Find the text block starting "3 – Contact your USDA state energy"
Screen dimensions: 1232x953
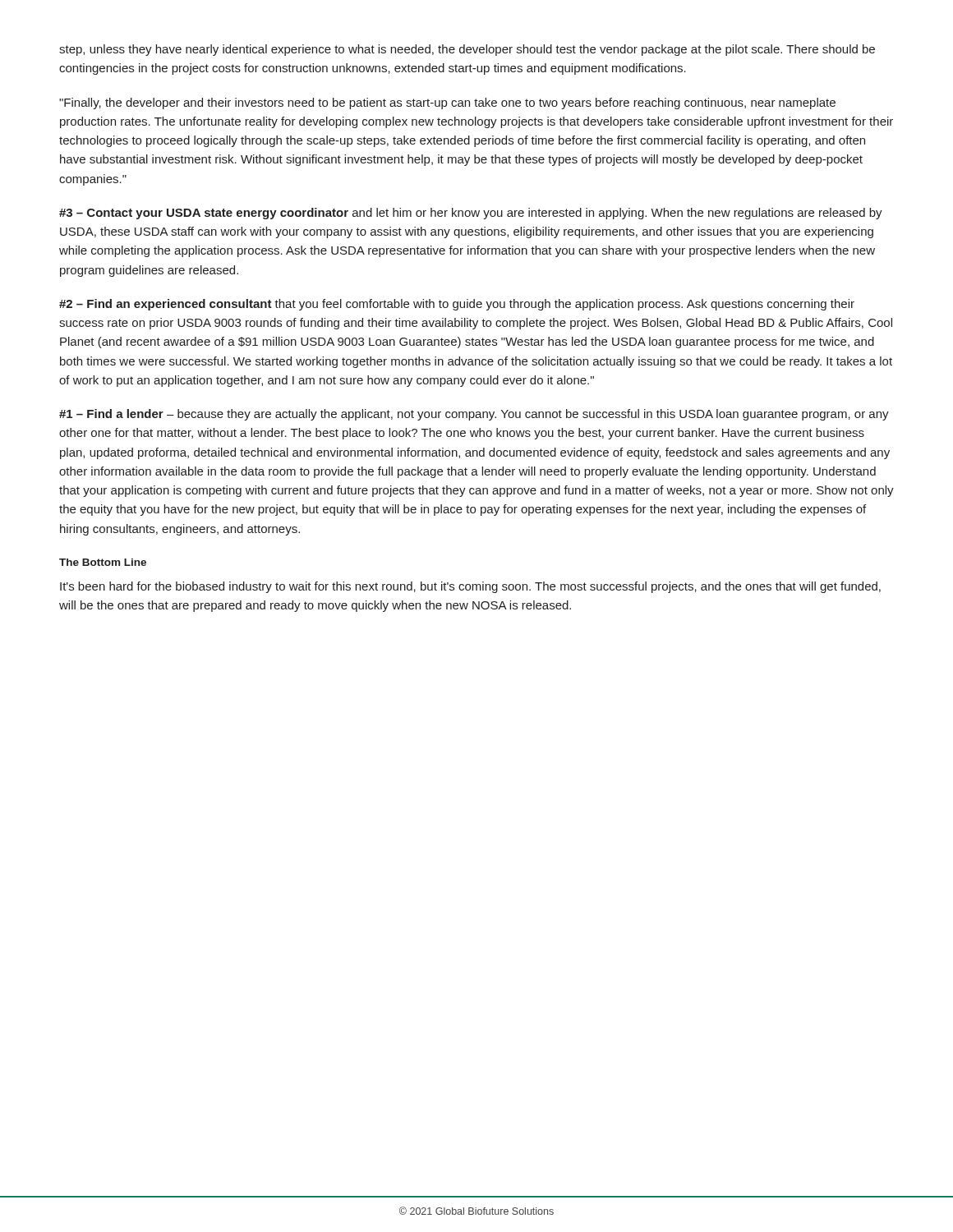click(471, 241)
